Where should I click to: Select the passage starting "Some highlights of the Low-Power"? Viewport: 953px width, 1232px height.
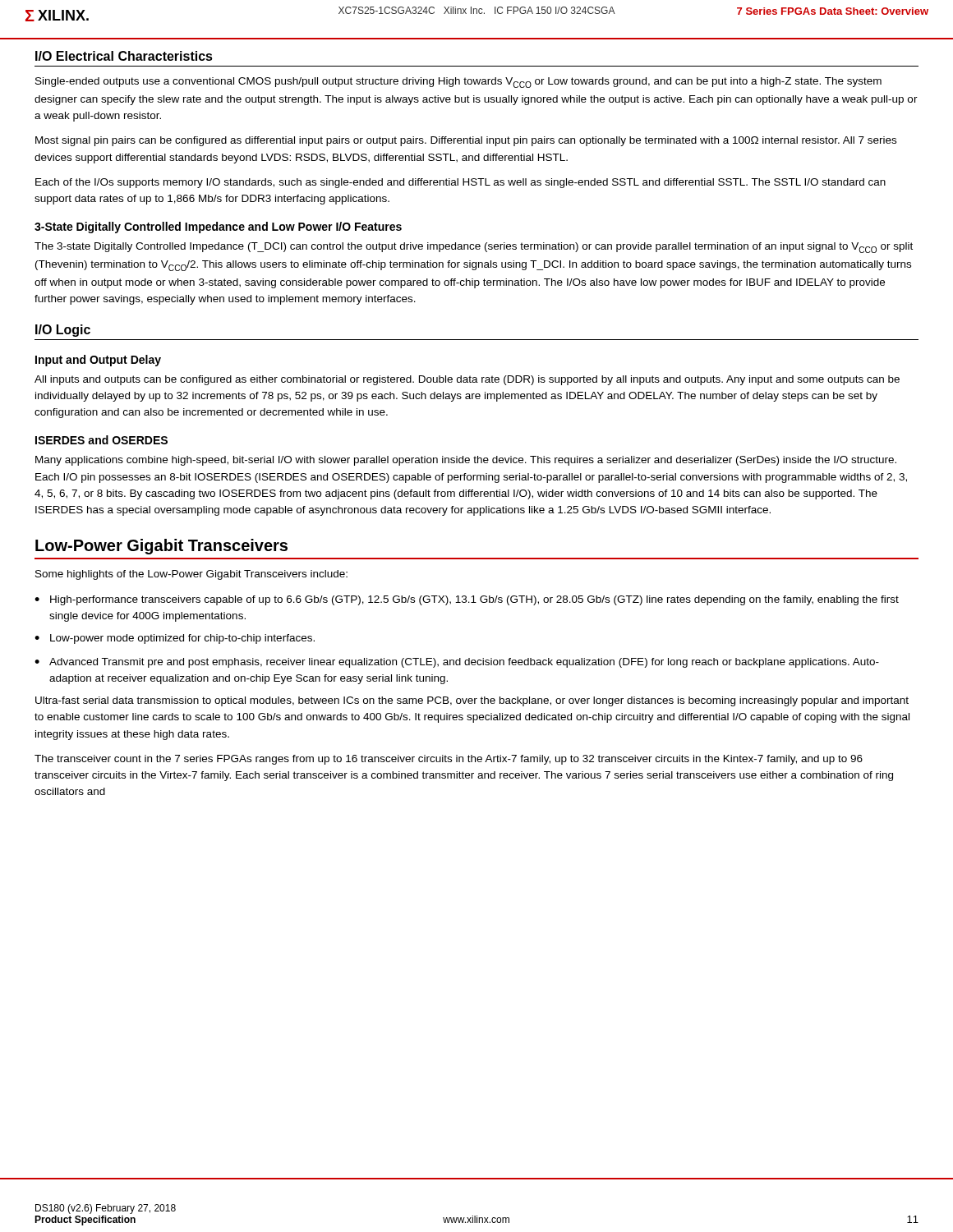pos(191,574)
